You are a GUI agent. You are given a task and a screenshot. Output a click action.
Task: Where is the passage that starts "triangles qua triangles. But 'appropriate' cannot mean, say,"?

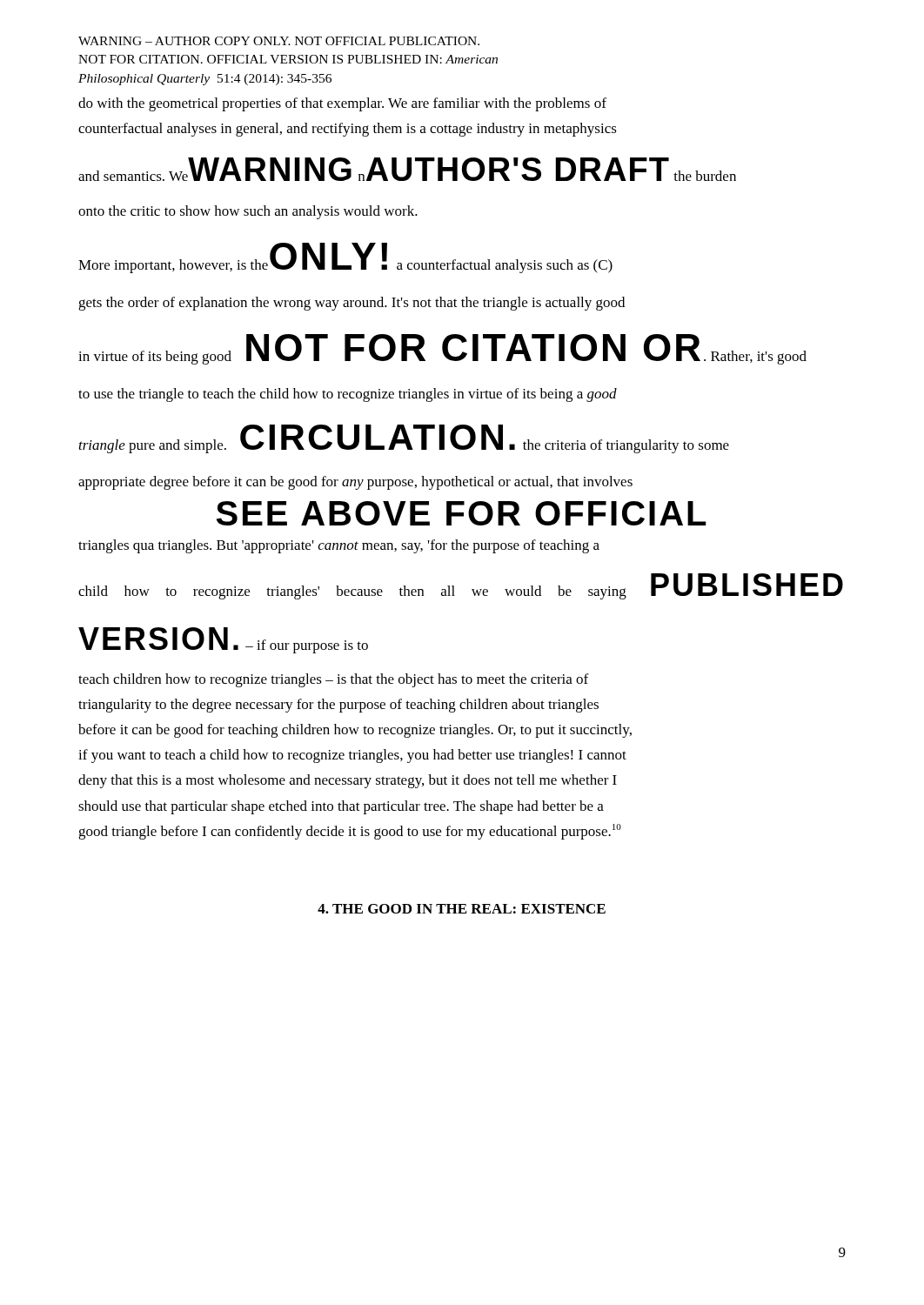pyautogui.click(x=462, y=546)
